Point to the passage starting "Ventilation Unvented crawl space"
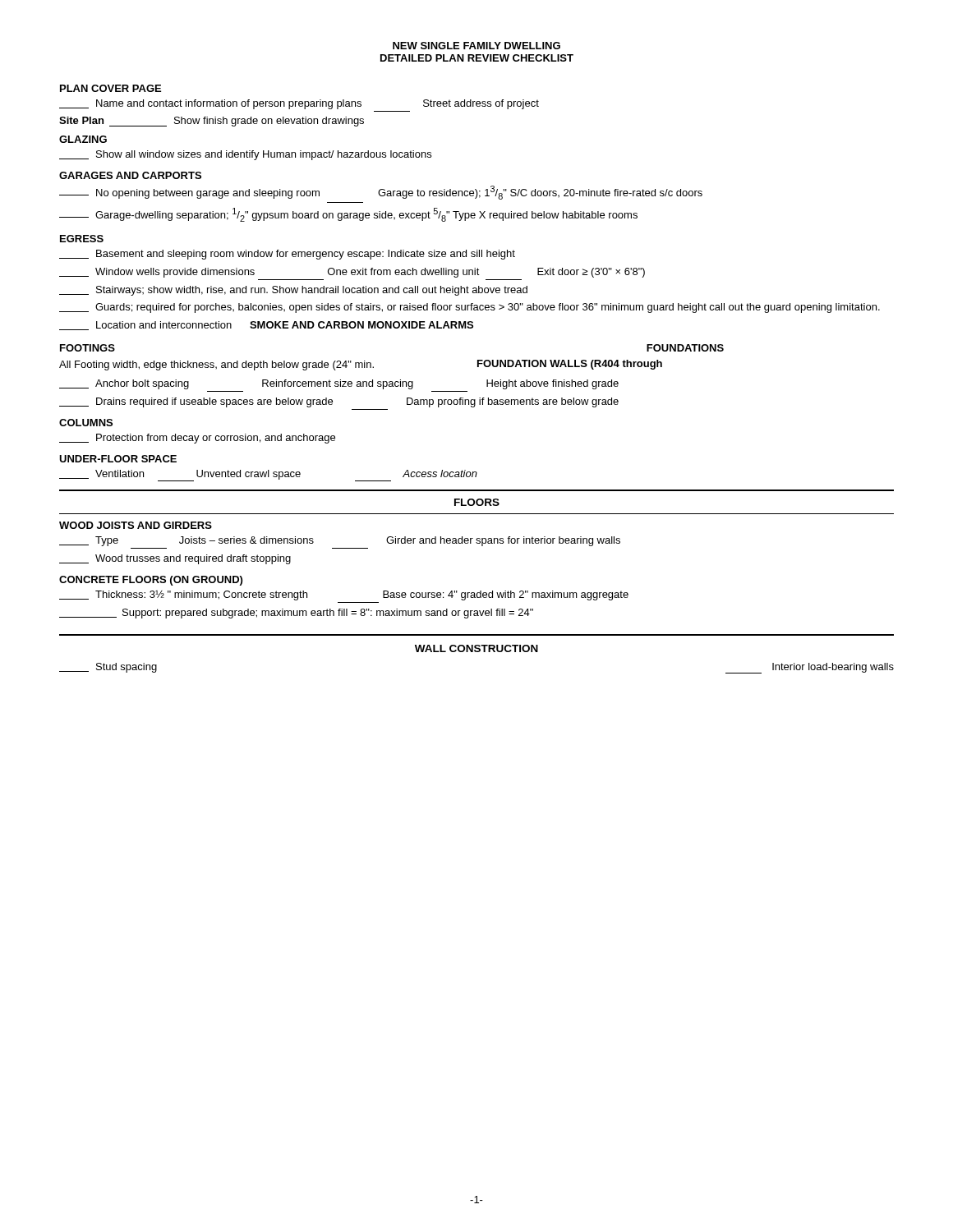Screen dimensions: 1232x953 click(476, 474)
